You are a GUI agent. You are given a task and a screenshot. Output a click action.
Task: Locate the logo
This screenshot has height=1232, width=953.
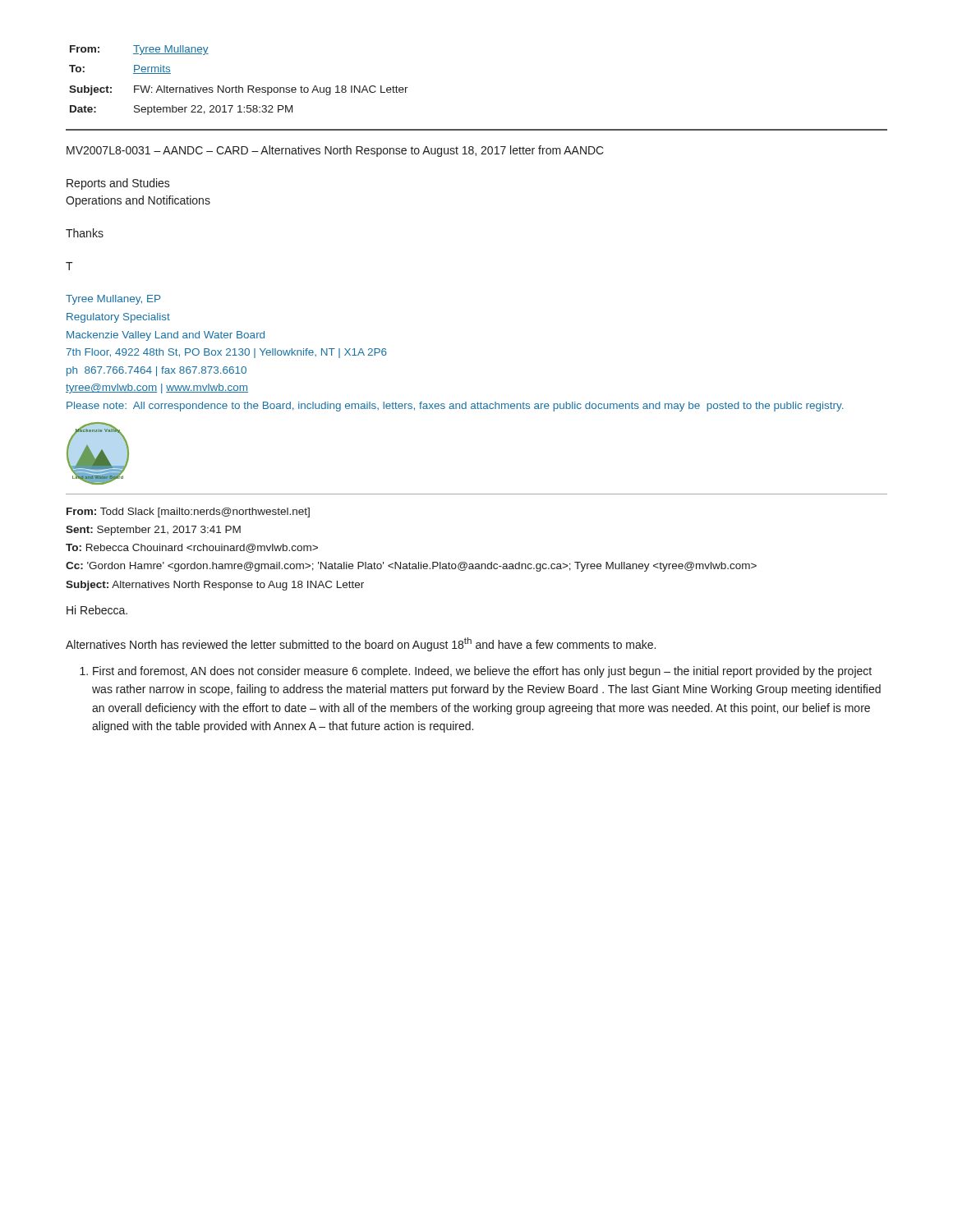coord(476,453)
